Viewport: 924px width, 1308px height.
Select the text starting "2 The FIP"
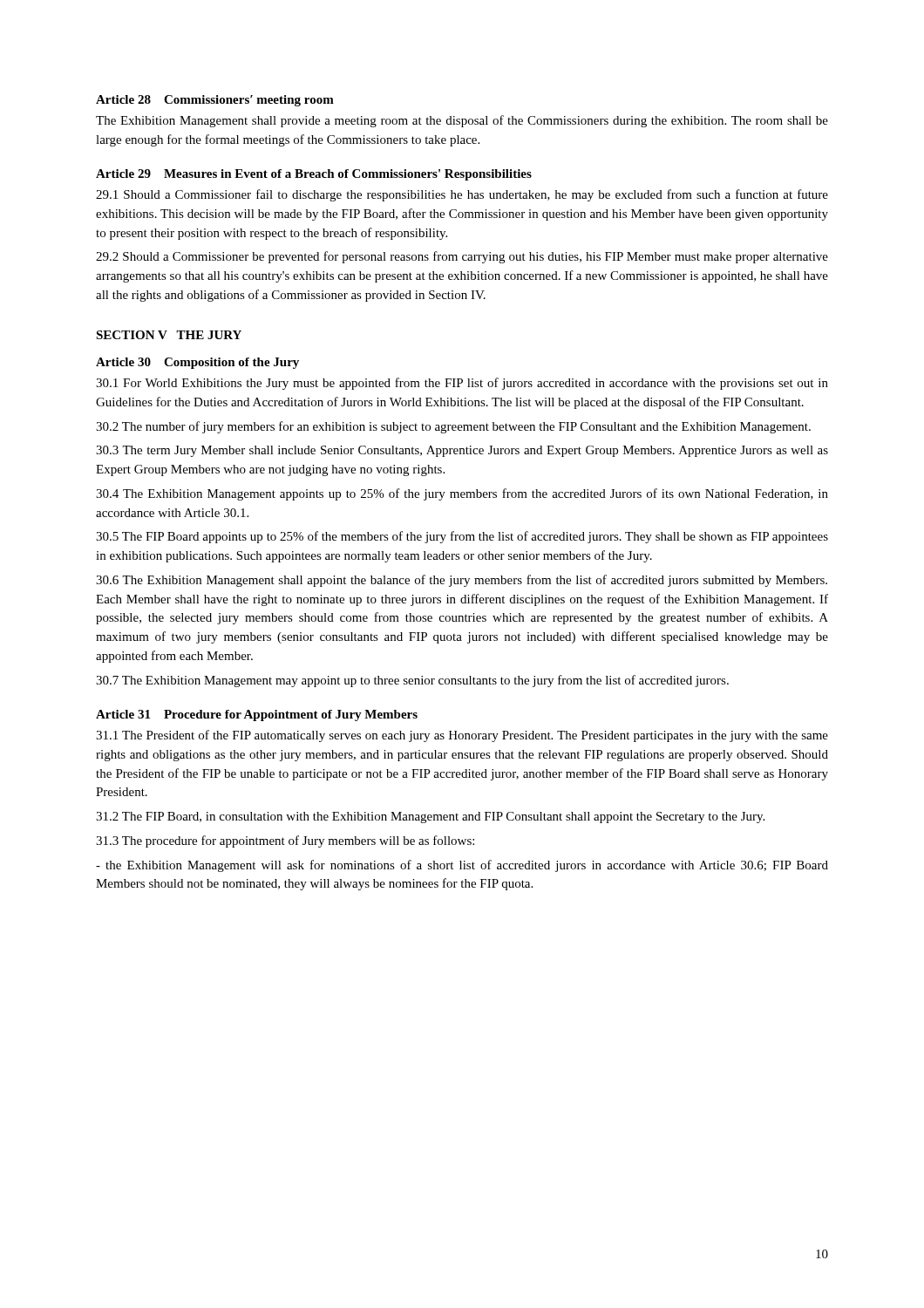coord(462,817)
